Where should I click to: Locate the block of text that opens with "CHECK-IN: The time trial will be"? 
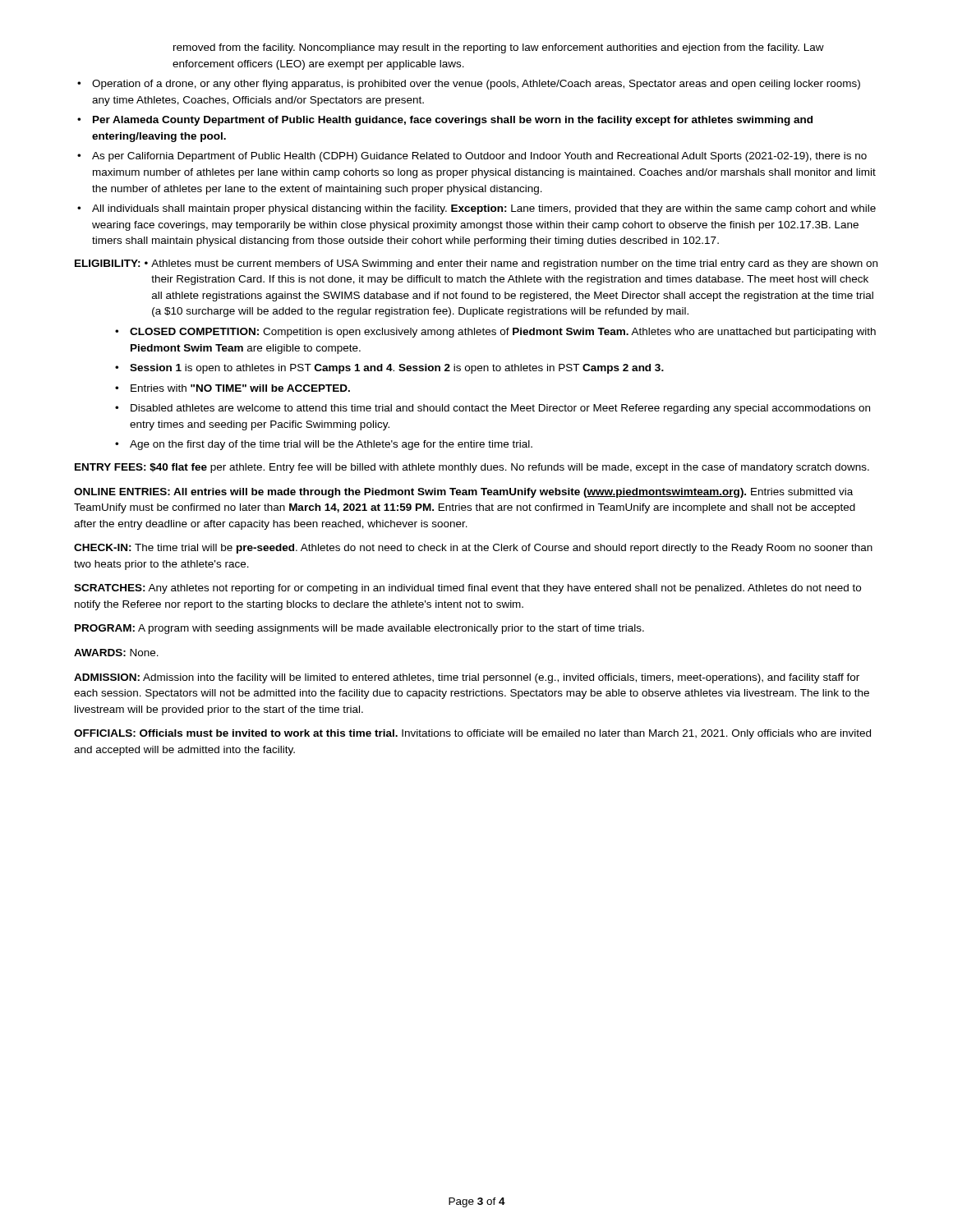[x=473, y=556]
